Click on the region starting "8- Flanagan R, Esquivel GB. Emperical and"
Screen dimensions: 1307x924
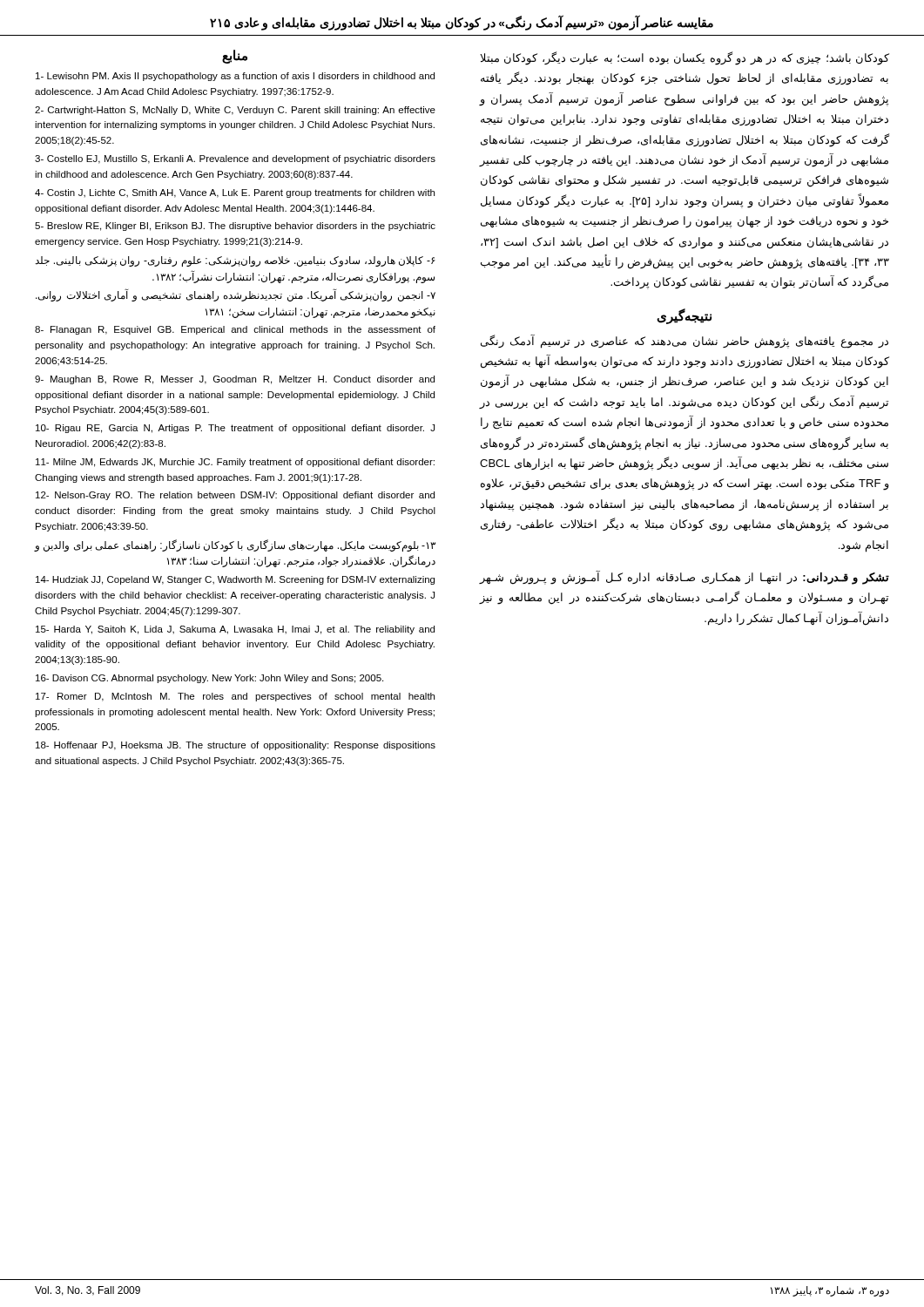(x=235, y=345)
